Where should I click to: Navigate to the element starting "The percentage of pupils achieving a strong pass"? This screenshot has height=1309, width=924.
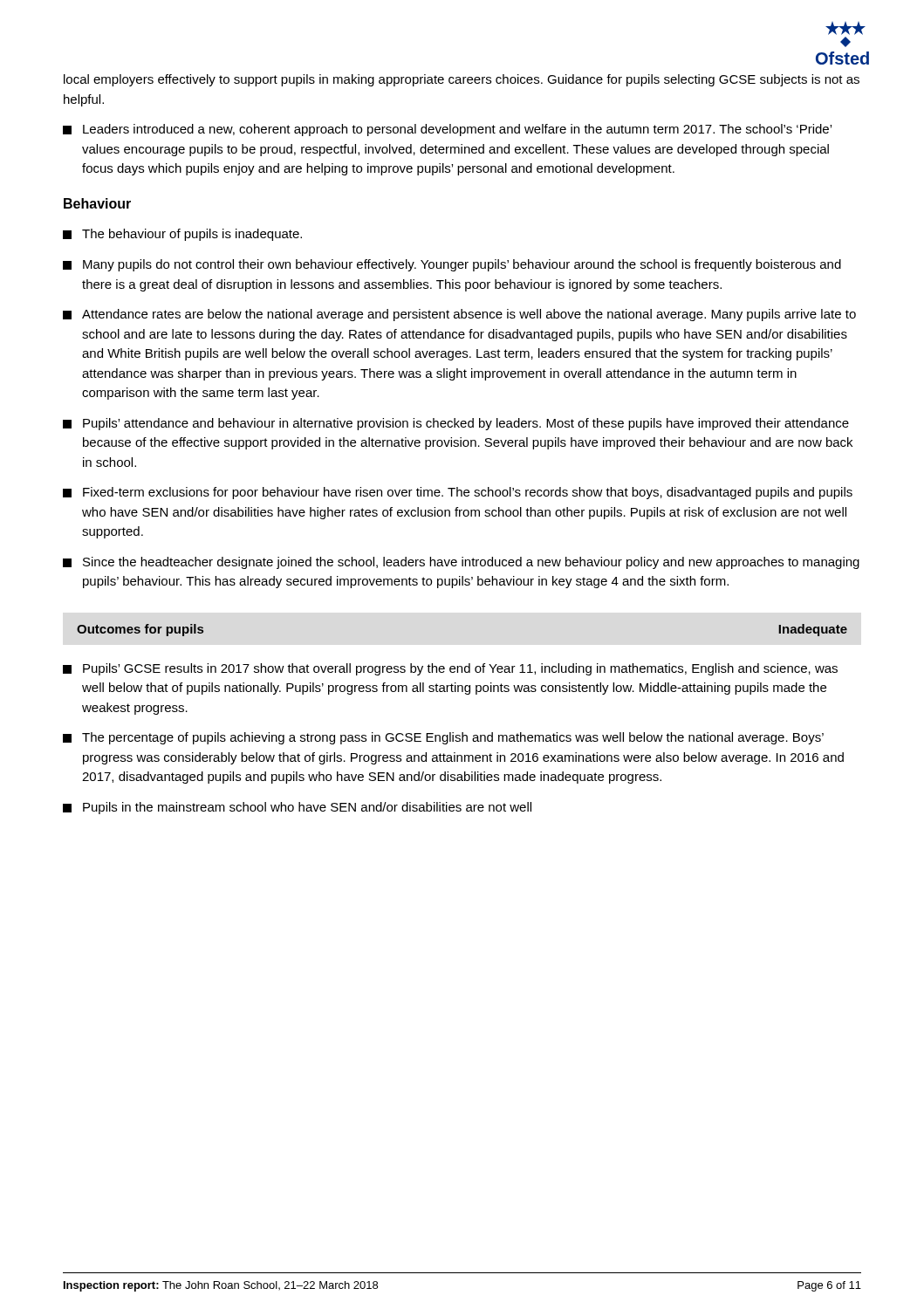tap(462, 757)
